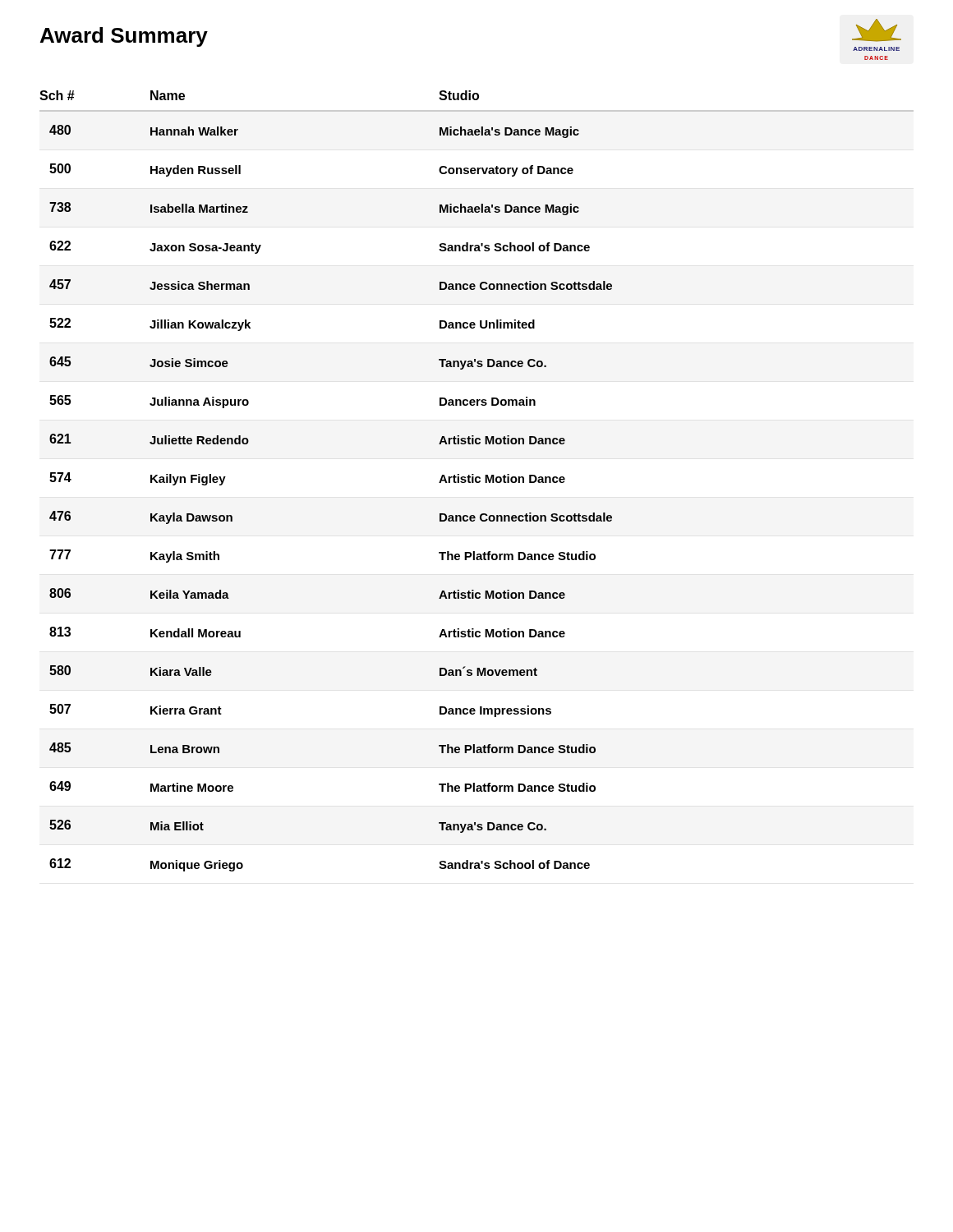Locate the table with the text "Sandra's School of"

pos(476,483)
